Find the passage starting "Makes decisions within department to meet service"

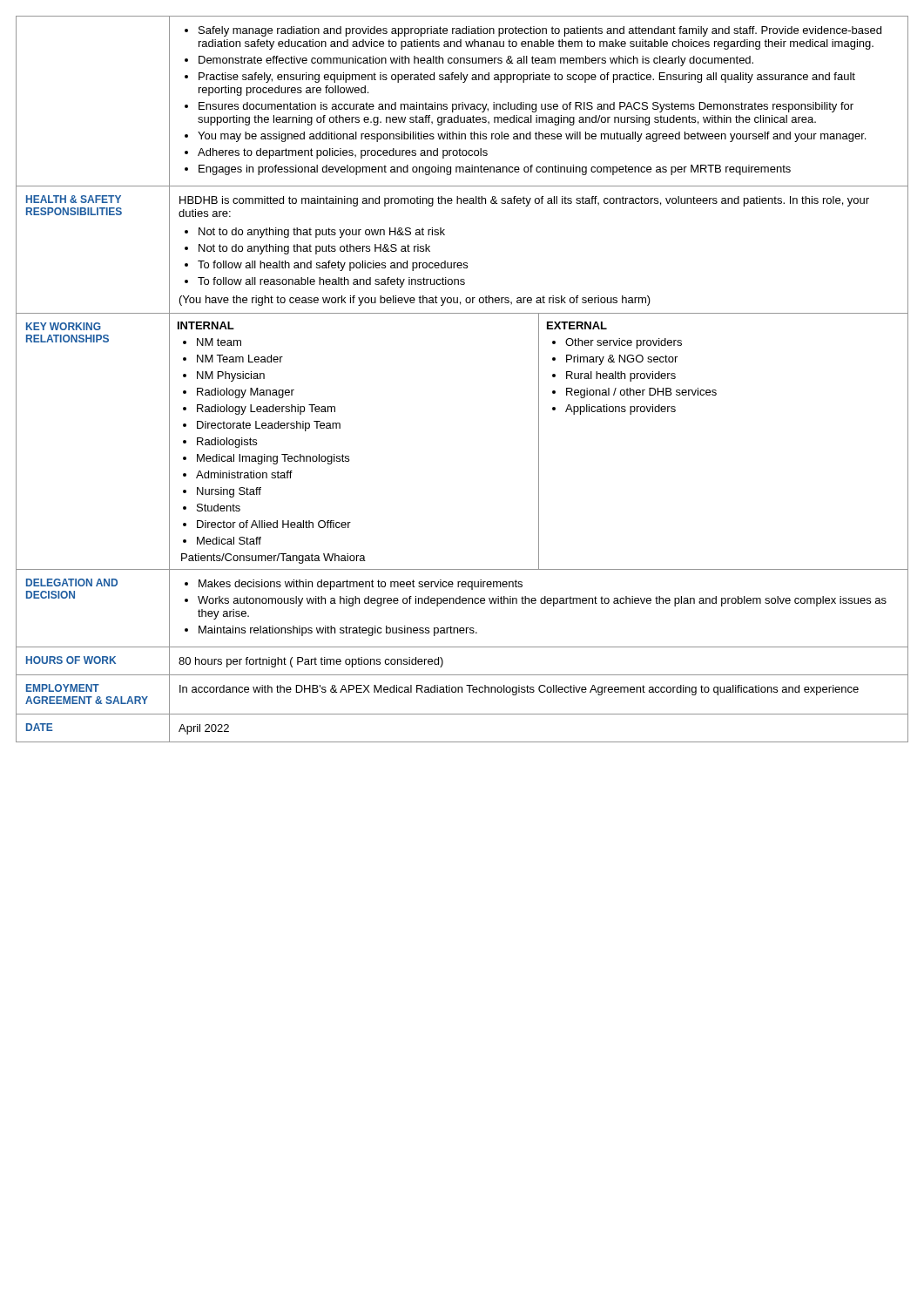click(539, 606)
